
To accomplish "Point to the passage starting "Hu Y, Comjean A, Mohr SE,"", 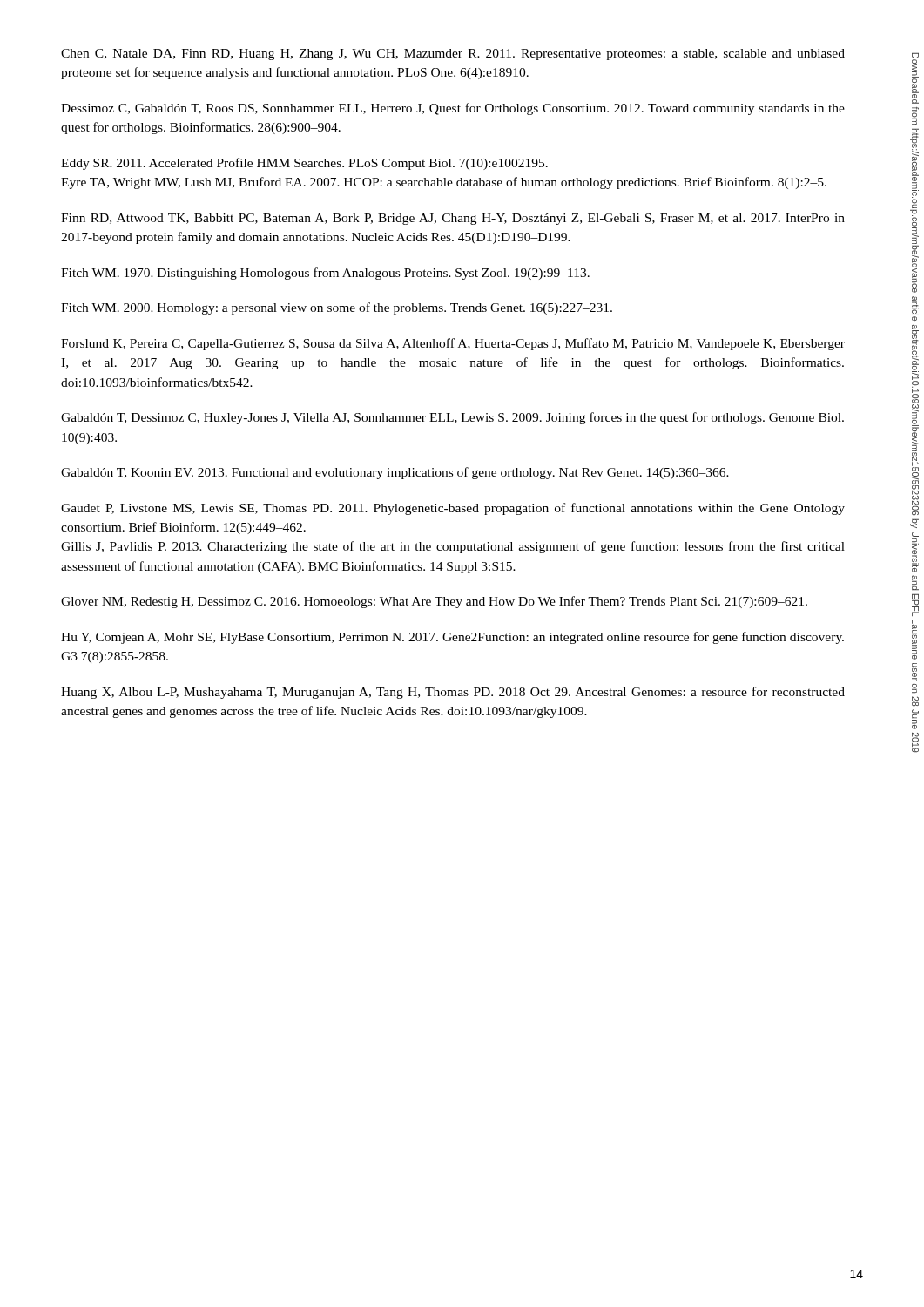I will click(453, 646).
